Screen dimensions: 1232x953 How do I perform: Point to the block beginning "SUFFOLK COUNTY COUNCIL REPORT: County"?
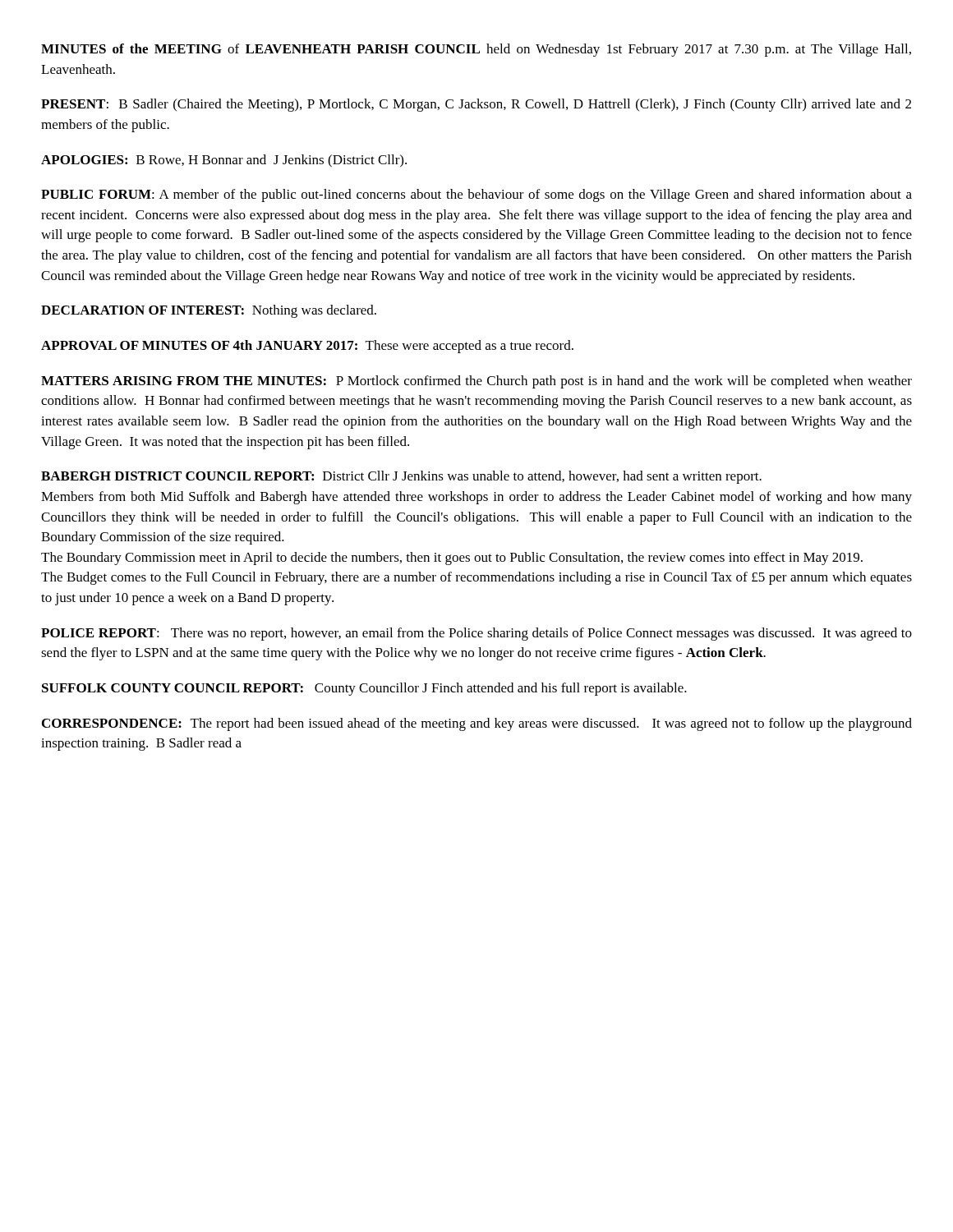[x=364, y=688]
